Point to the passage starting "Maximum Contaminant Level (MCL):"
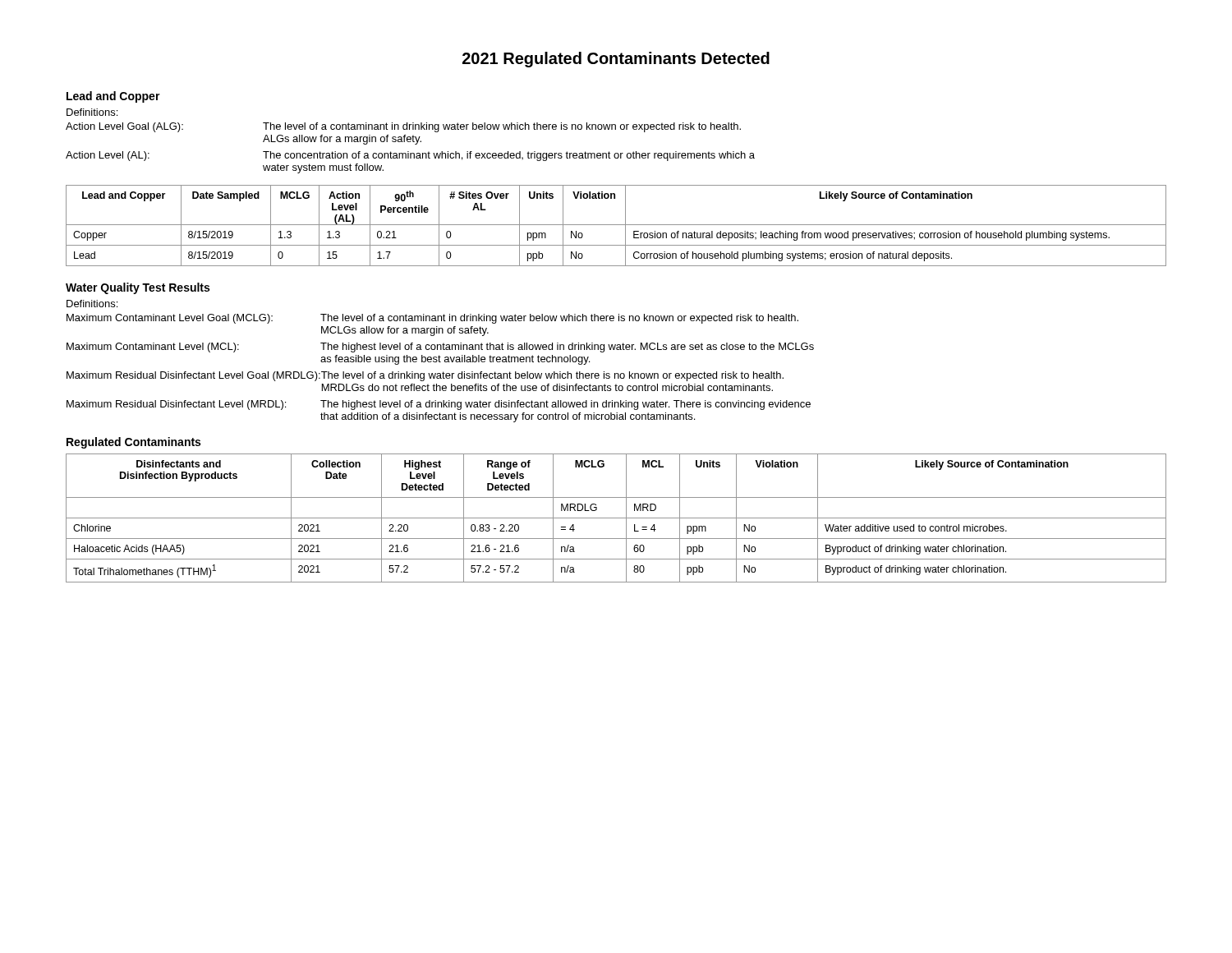The image size is (1232, 953). point(440,352)
